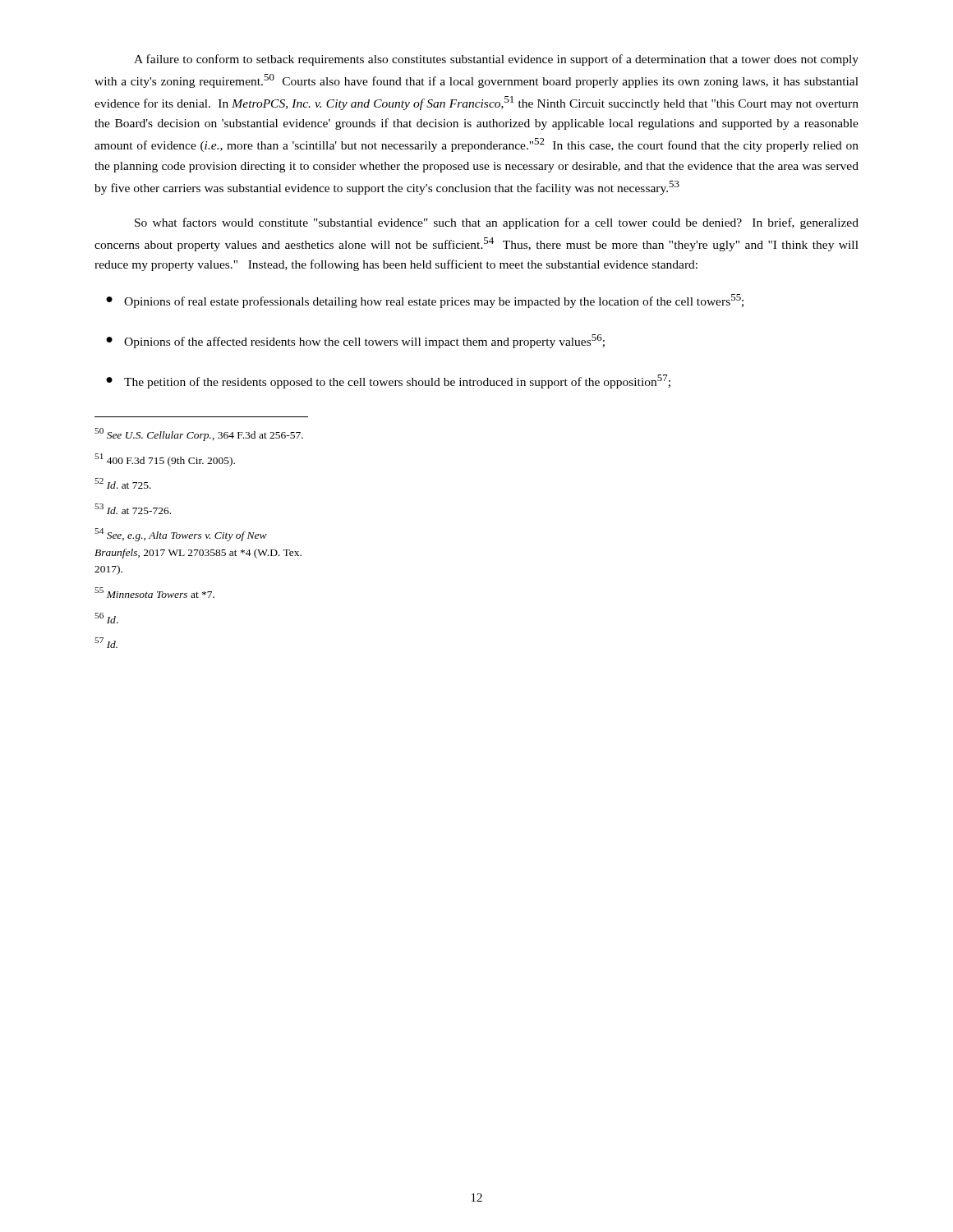Viewport: 953px width, 1232px height.
Task: Click on the region starting "● Opinions of the affected residents how the"
Action: (476, 341)
